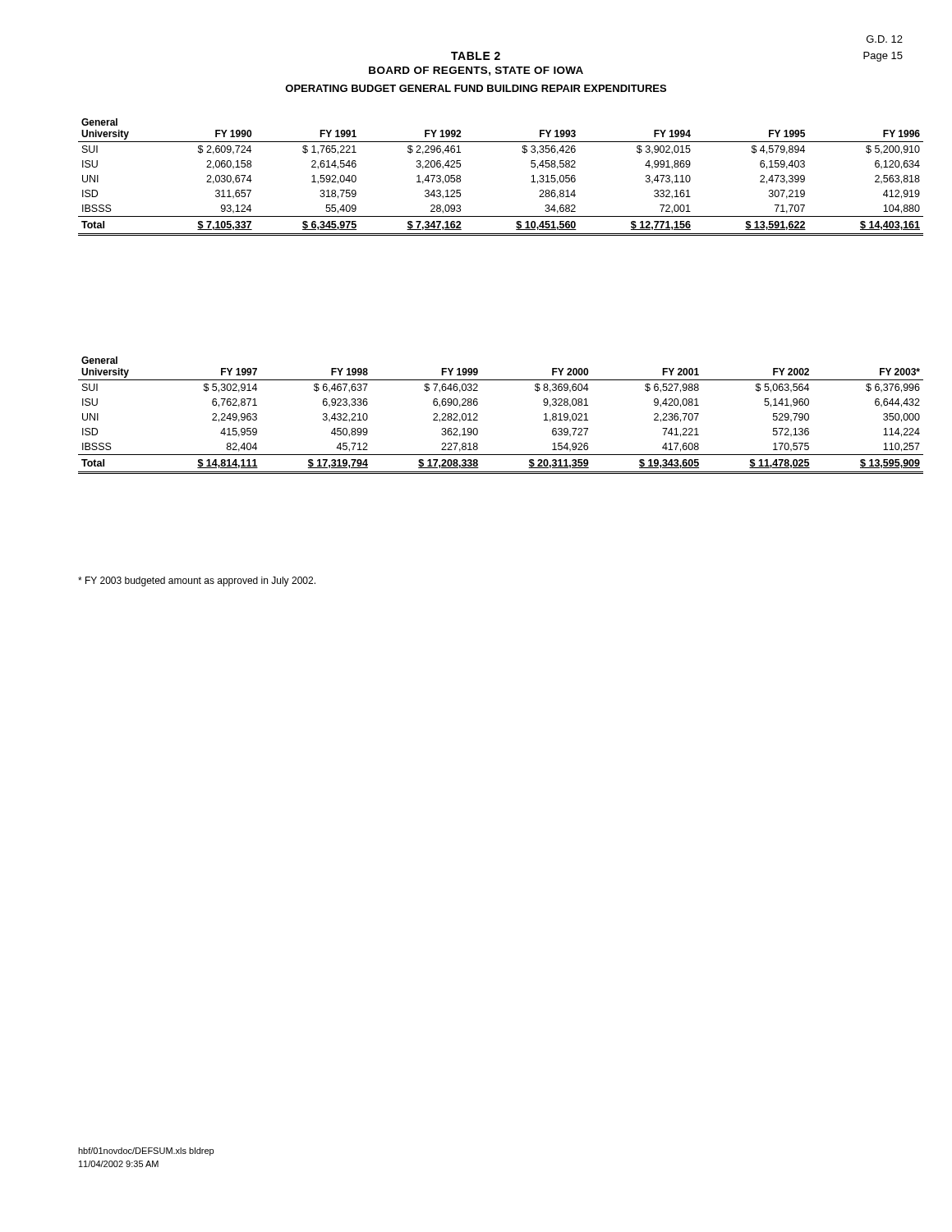
Task: Select the table that reads "FY 1991"
Action: [501, 175]
